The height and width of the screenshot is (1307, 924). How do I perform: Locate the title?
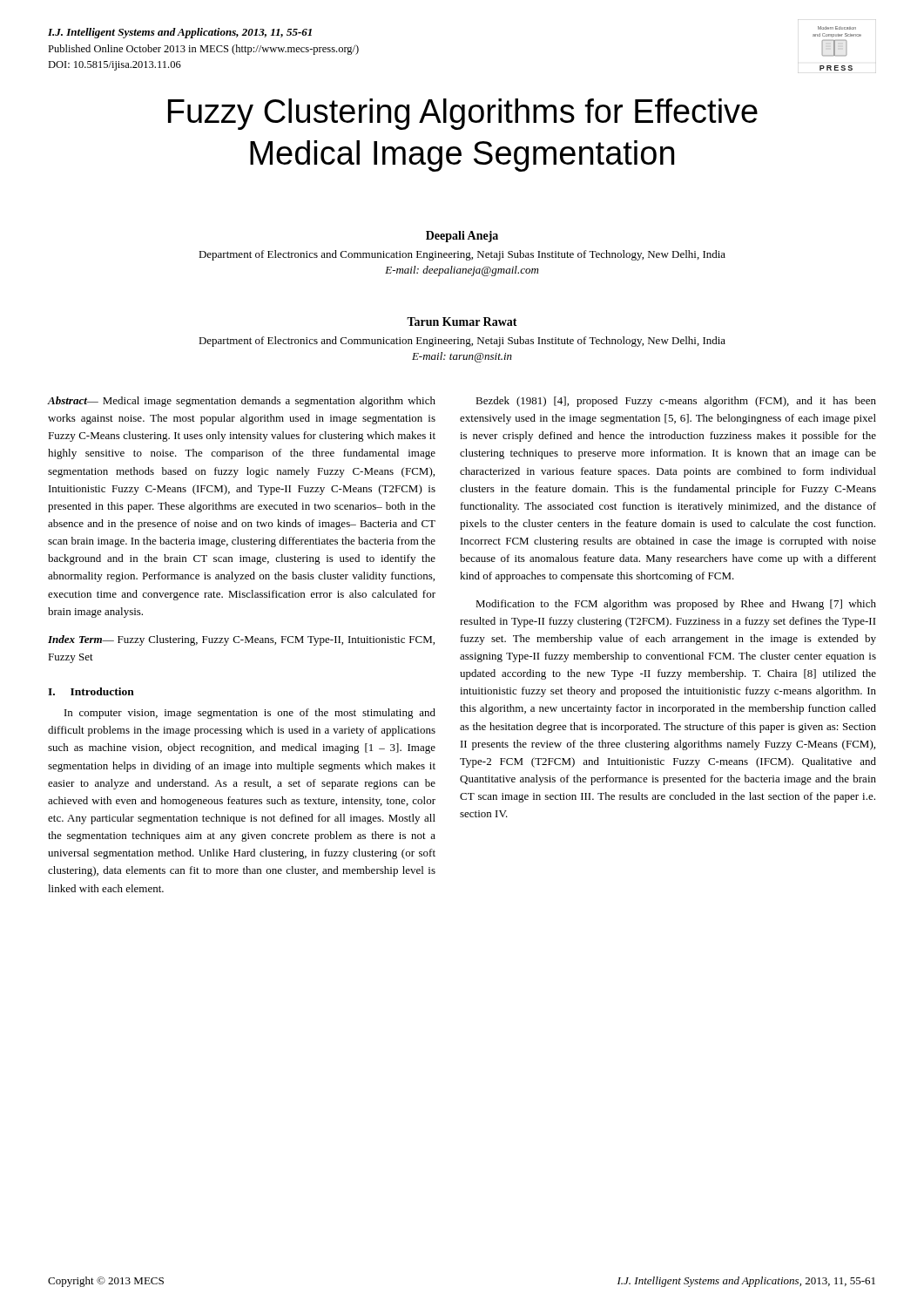tap(462, 133)
